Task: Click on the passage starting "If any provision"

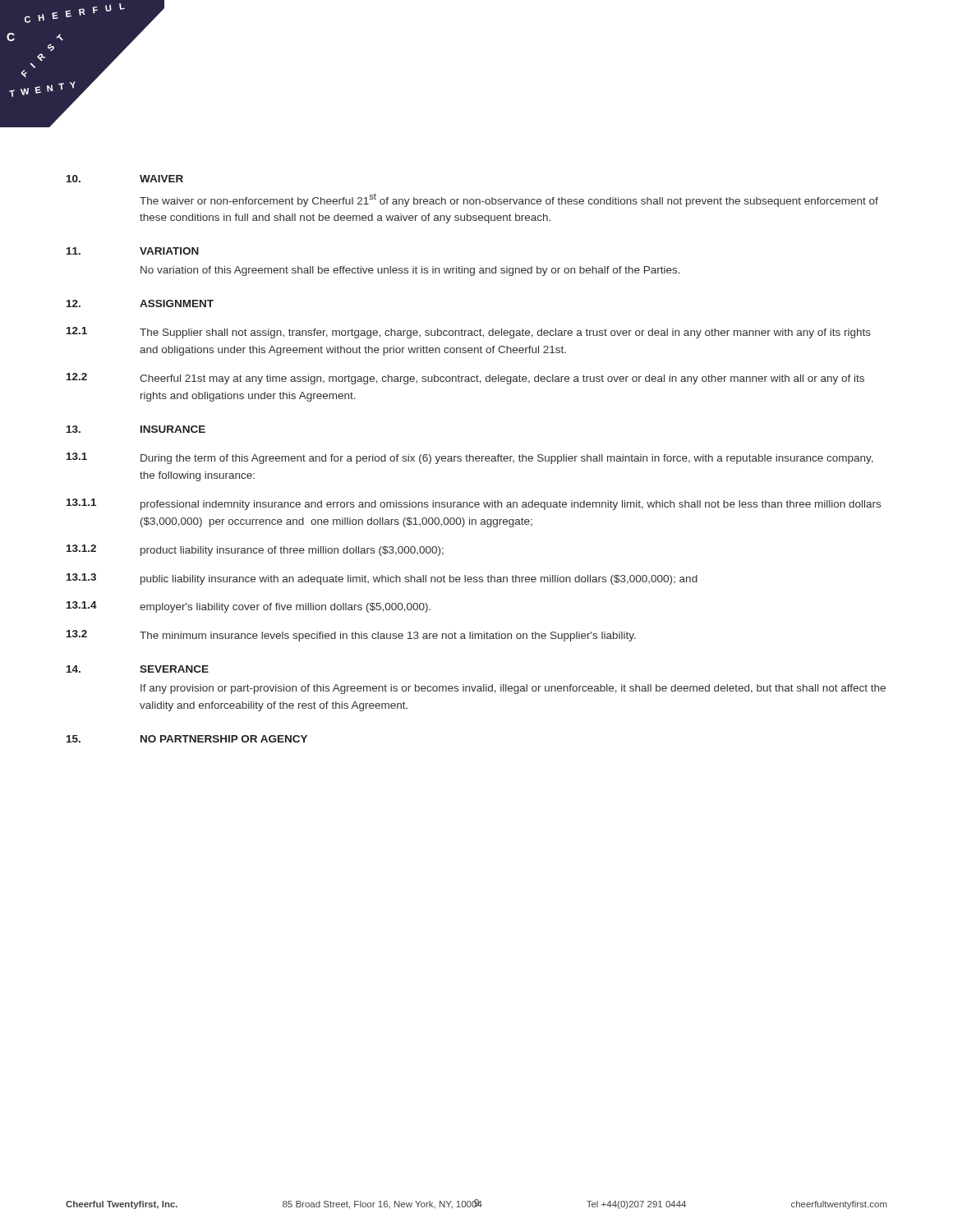Action: [x=513, y=697]
